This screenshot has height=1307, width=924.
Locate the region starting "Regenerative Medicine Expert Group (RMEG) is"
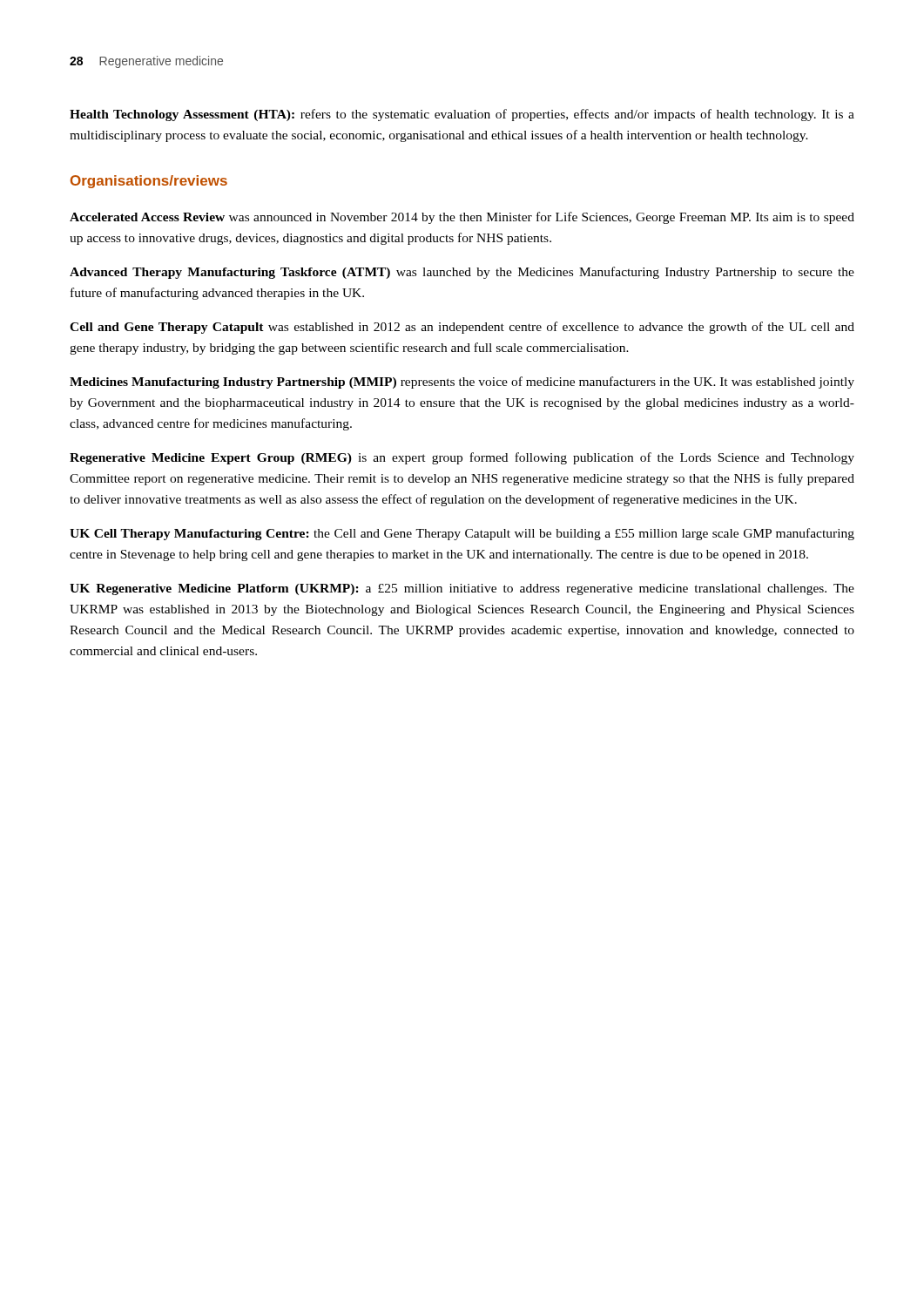[x=462, y=478]
